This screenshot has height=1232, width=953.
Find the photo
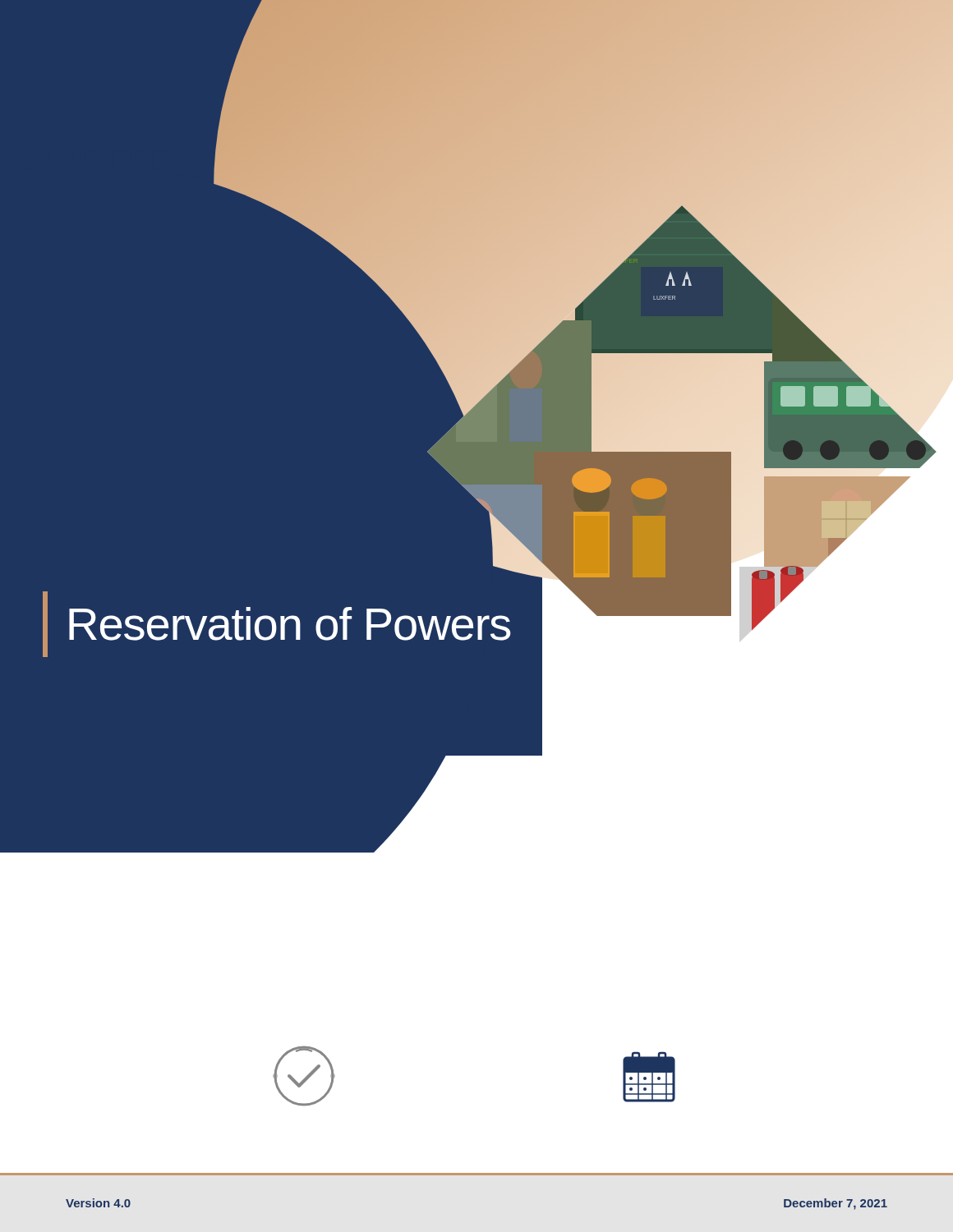(682, 452)
